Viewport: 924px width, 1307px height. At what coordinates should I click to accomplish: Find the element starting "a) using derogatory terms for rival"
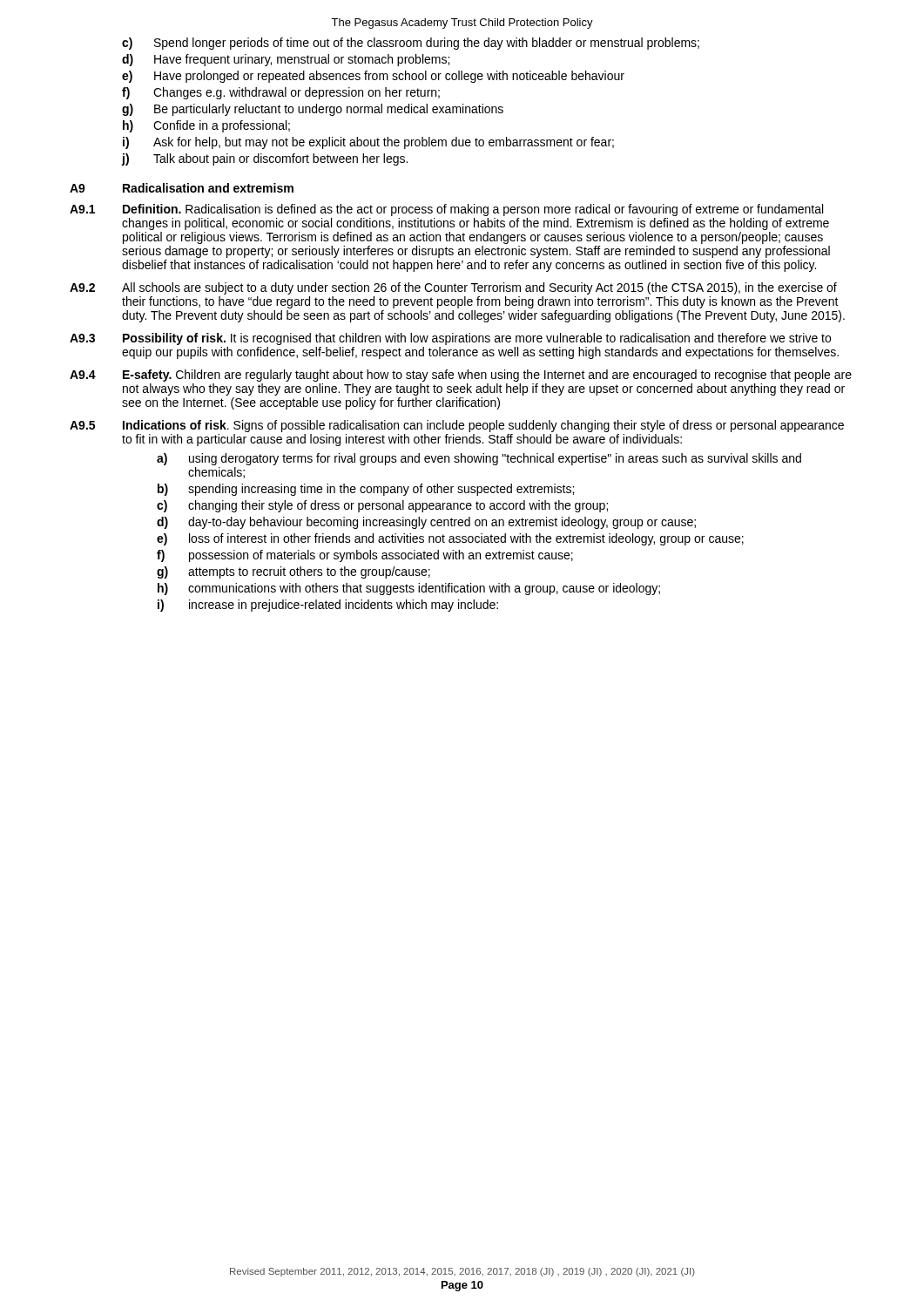[506, 465]
